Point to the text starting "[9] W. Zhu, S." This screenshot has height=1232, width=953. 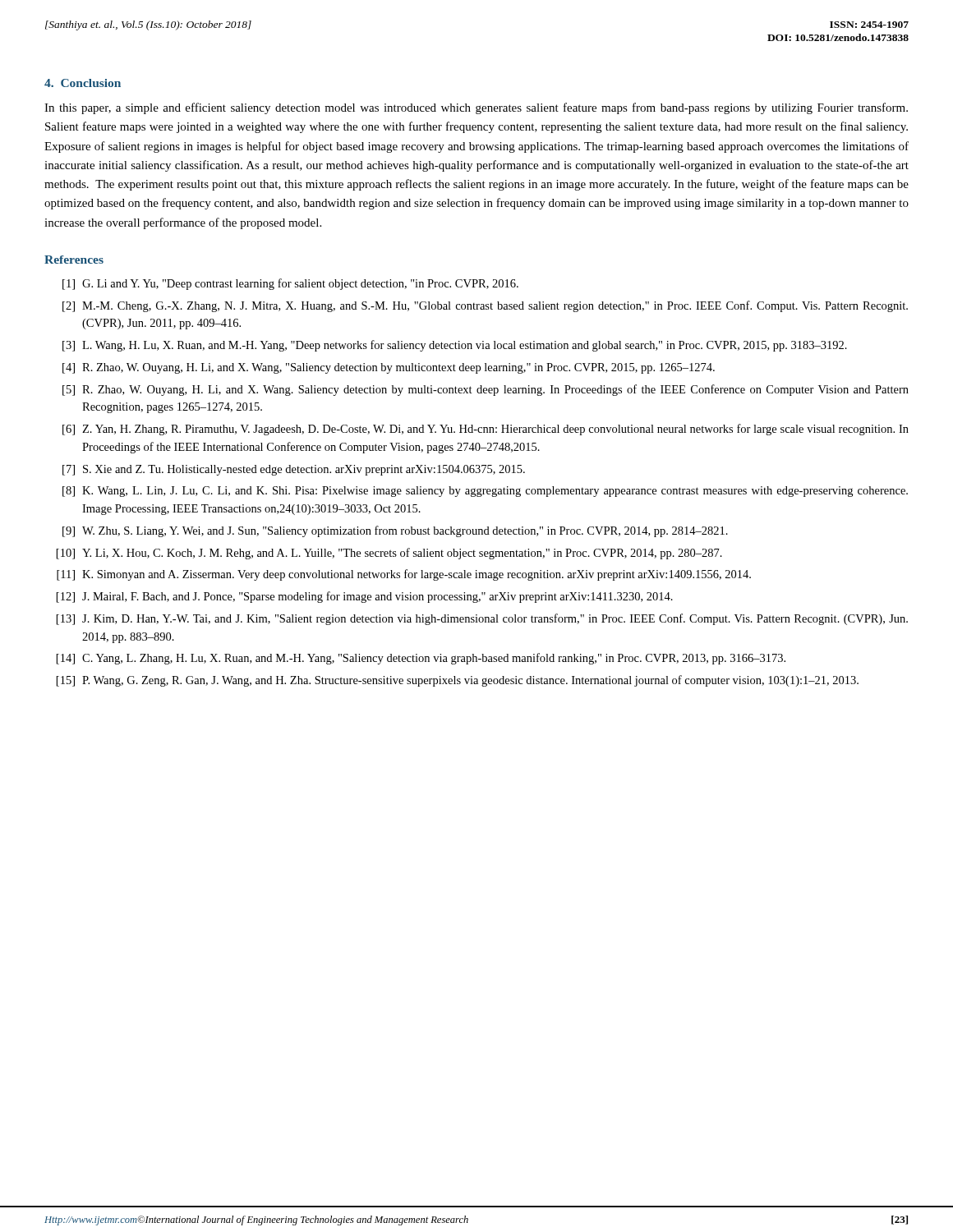tap(476, 531)
